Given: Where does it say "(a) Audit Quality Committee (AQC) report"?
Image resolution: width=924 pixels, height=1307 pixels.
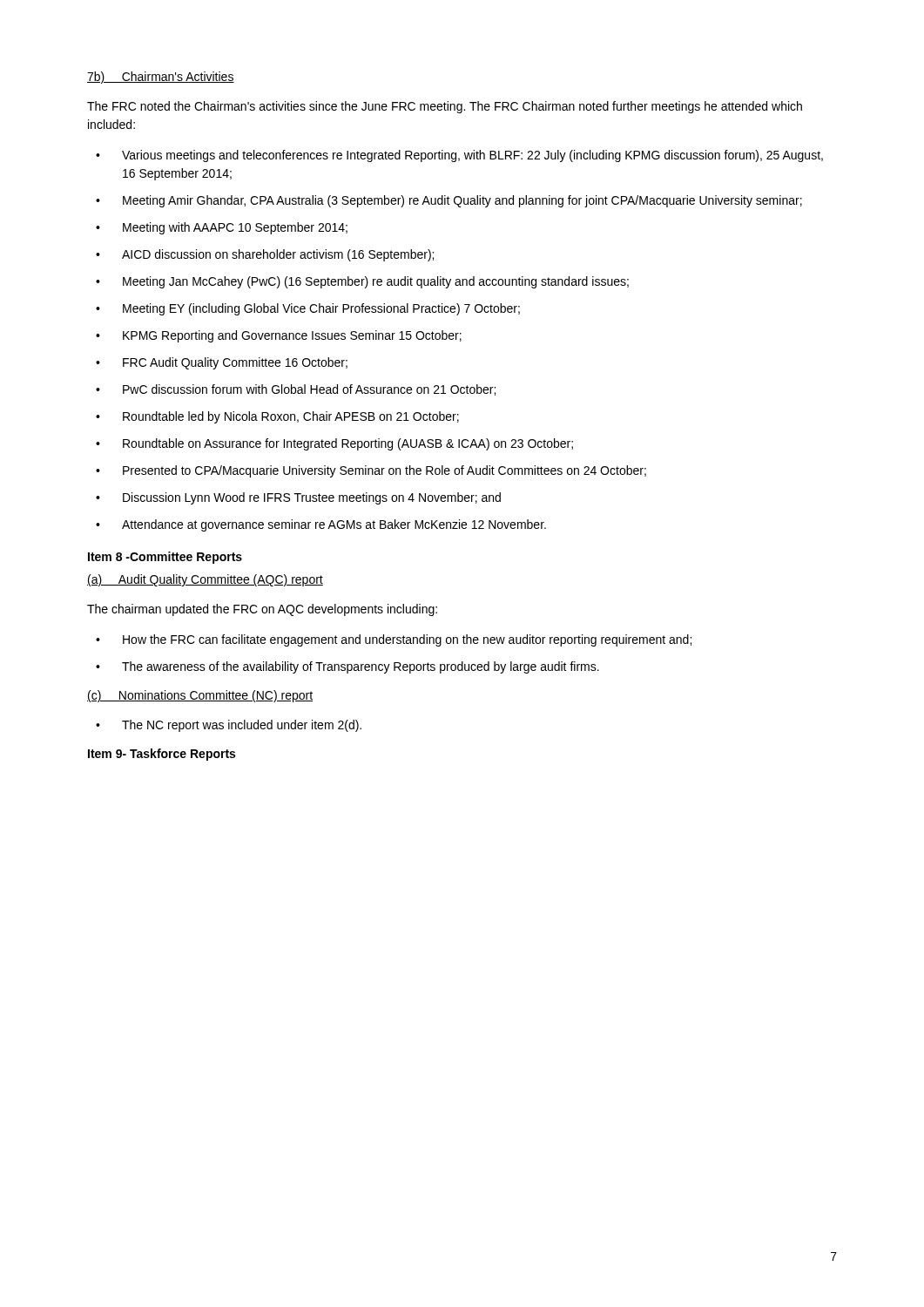Looking at the screenshot, I should point(205,579).
